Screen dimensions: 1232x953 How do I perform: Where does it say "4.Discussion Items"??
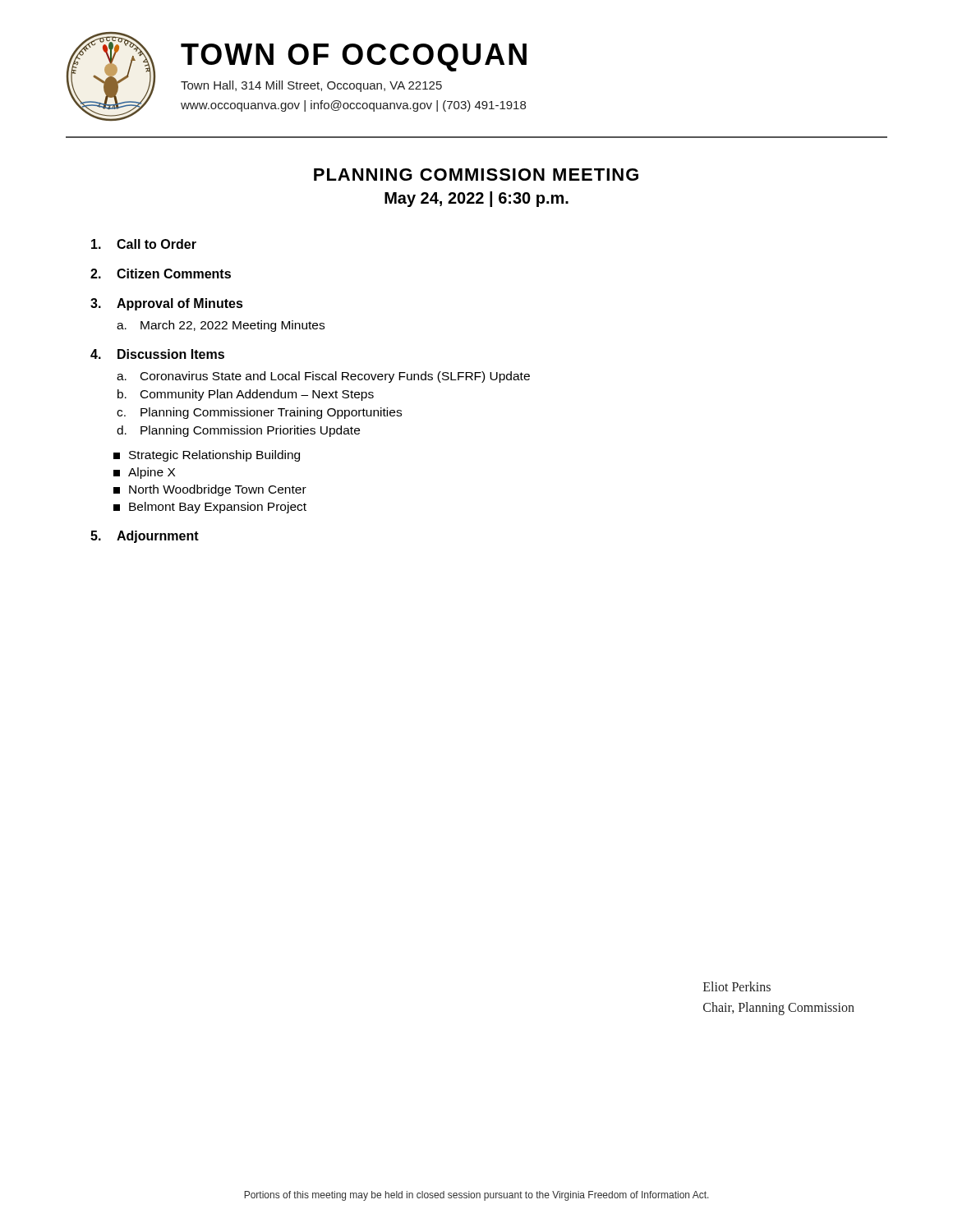[x=158, y=355]
